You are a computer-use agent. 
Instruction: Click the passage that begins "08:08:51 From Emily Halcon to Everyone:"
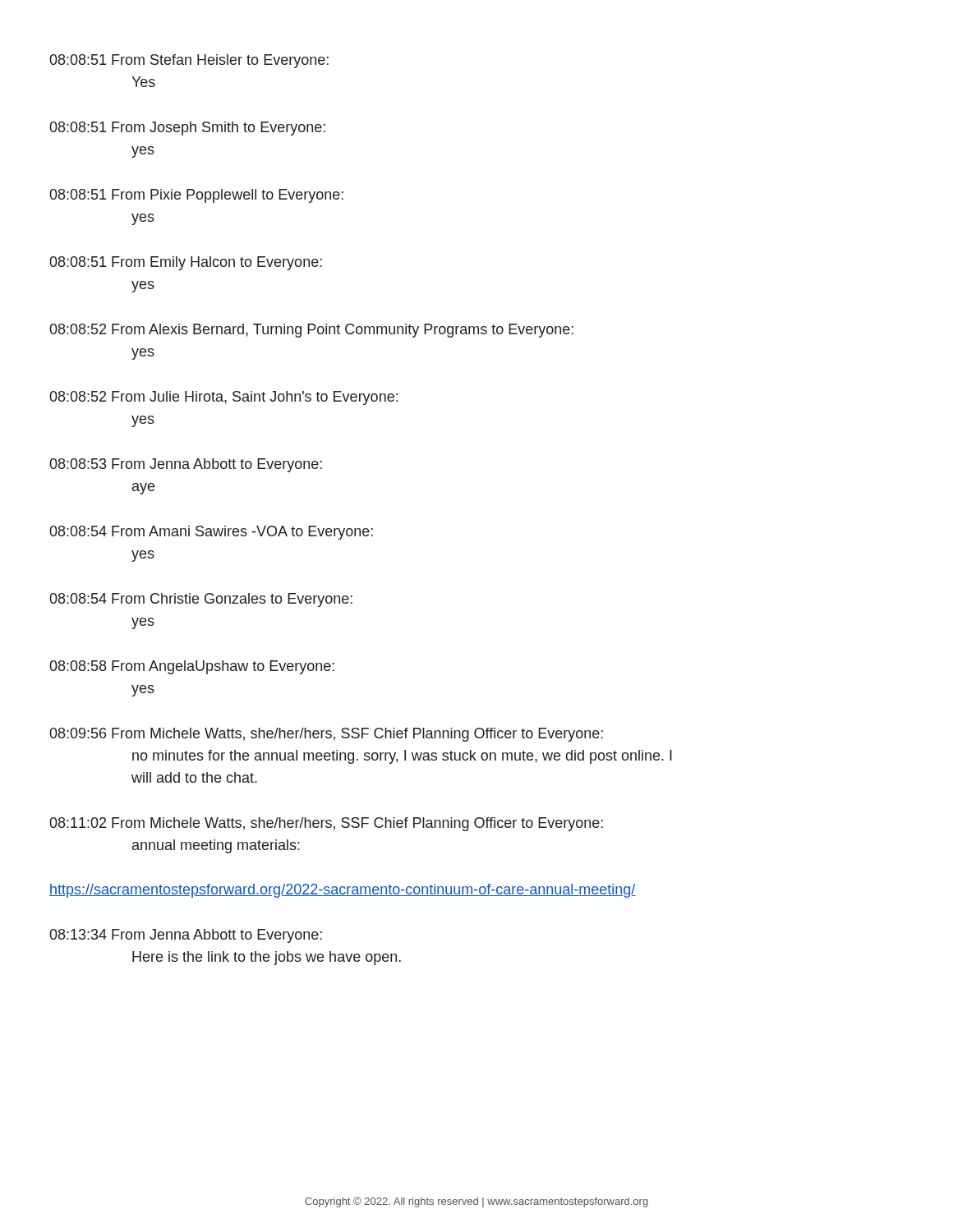186,263
